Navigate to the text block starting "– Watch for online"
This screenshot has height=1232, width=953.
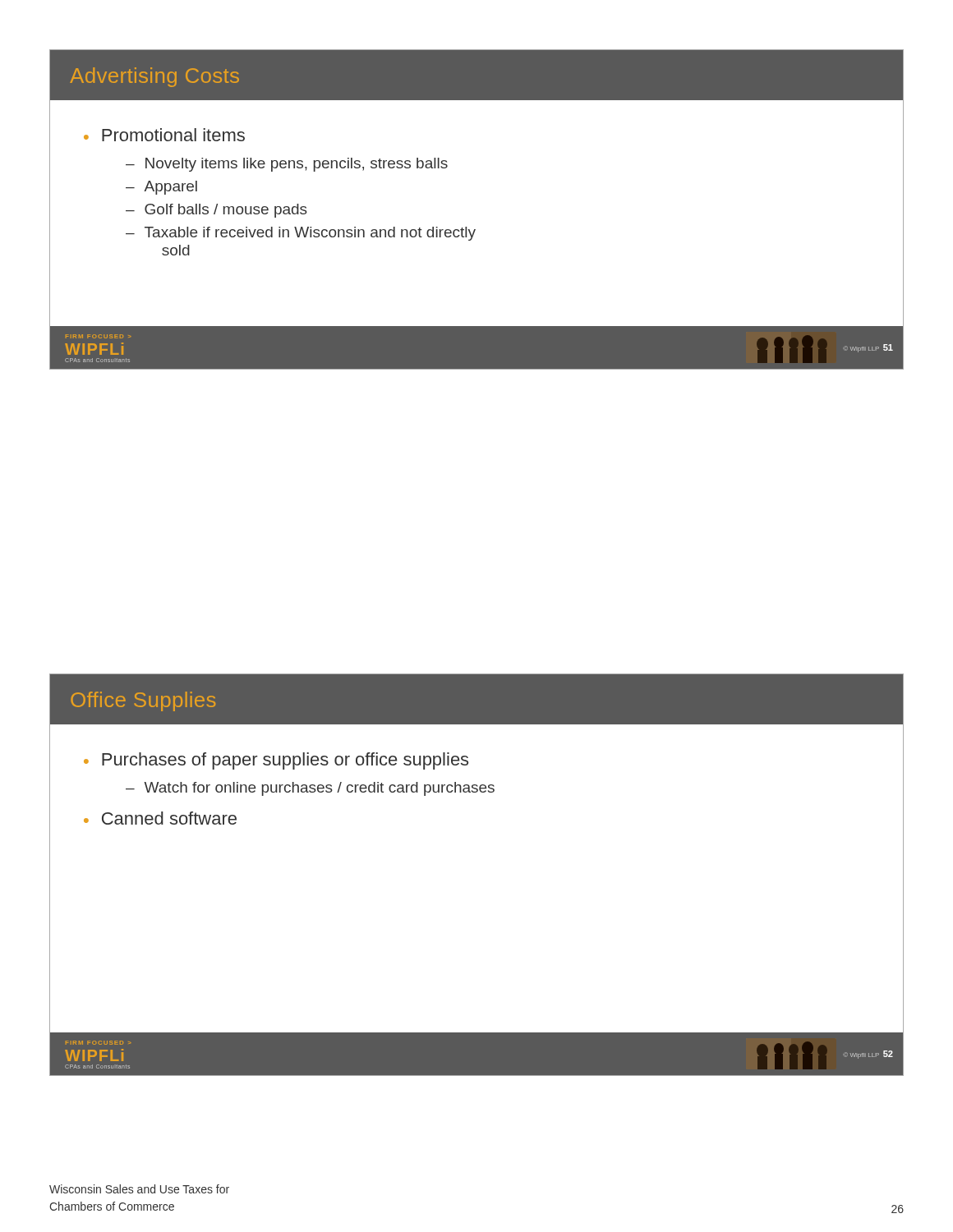310,788
